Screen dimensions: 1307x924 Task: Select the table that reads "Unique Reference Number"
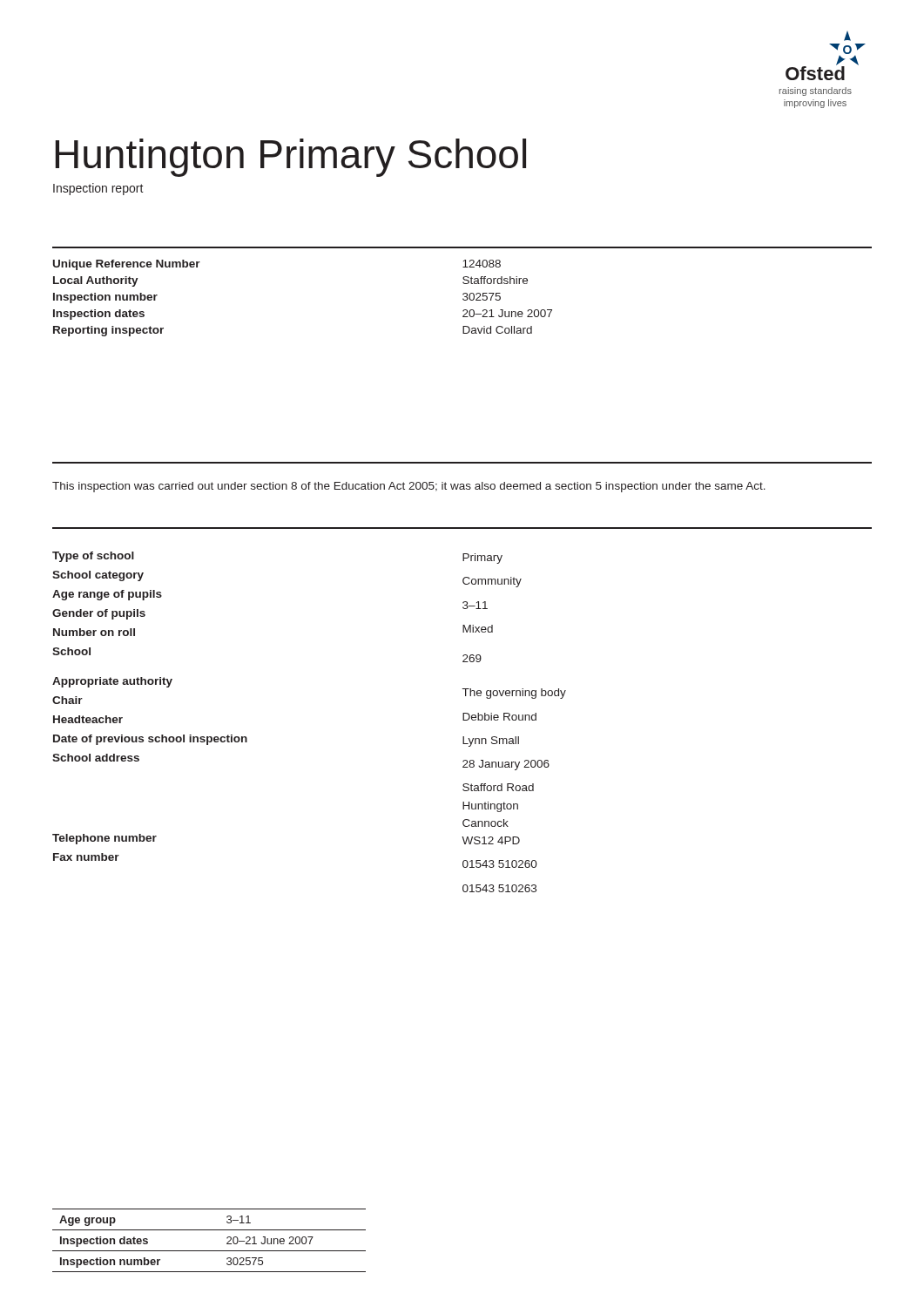click(x=462, y=298)
